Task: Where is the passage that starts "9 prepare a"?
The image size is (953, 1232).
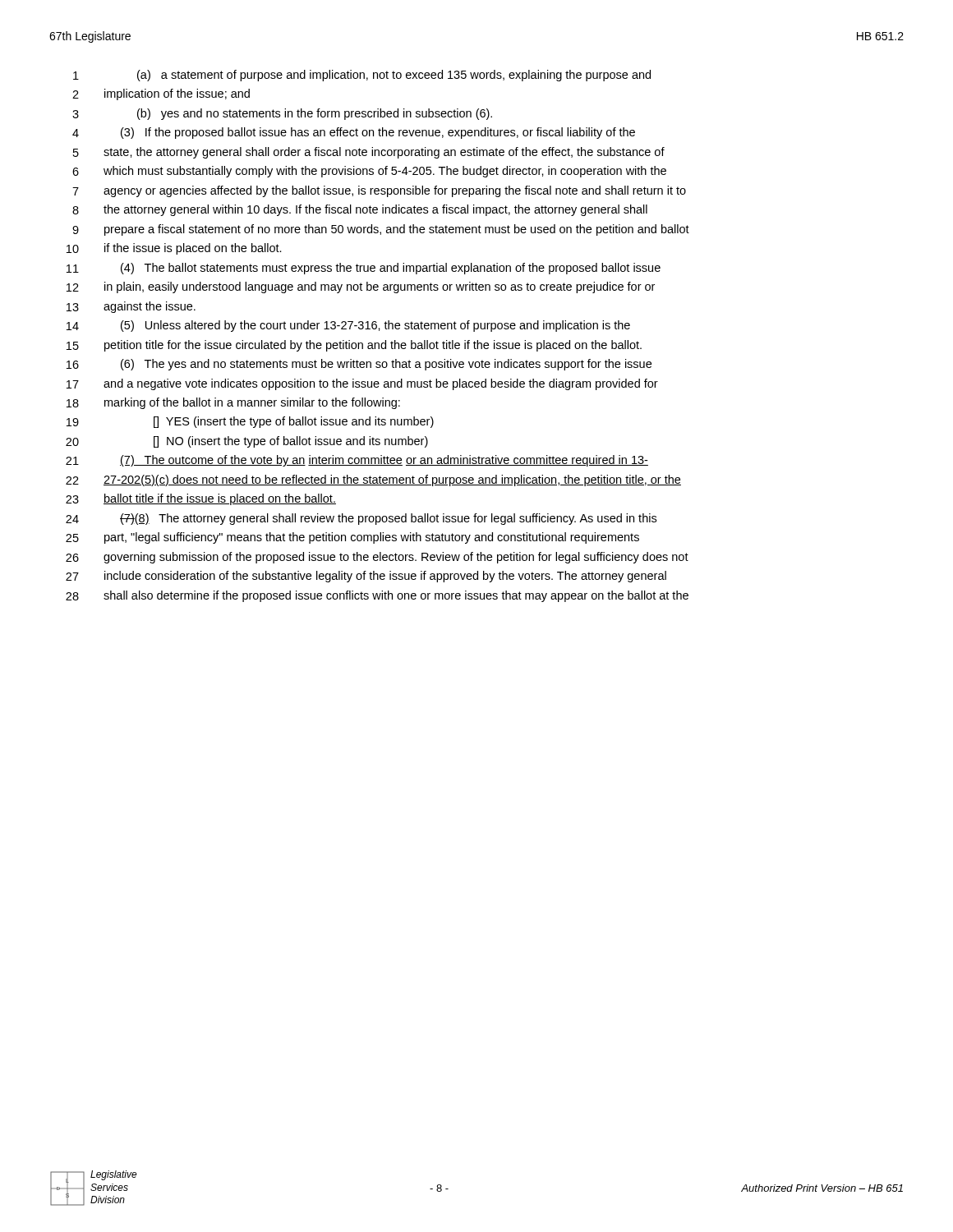Action: (476, 230)
